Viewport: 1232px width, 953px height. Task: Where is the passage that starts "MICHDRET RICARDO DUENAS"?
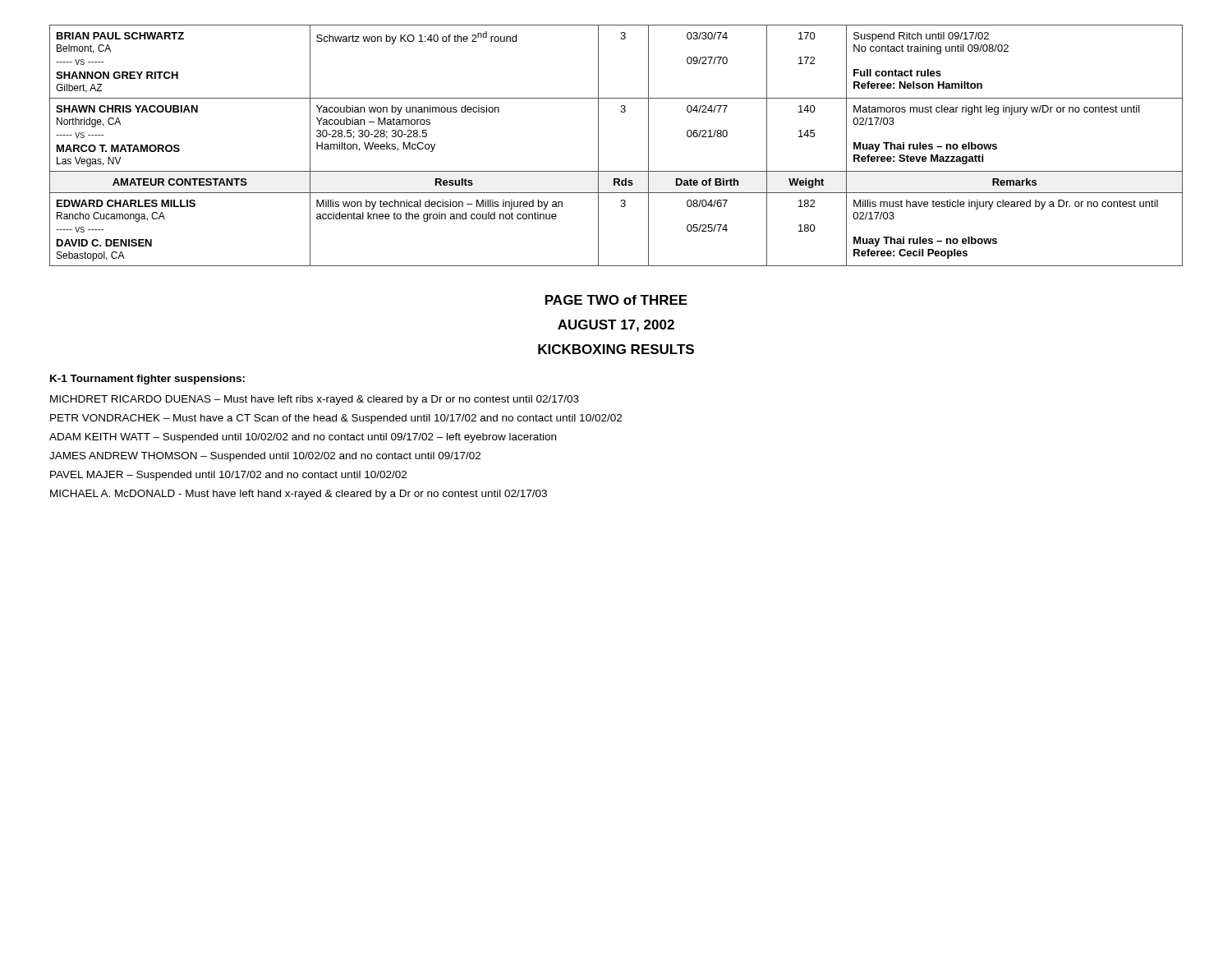point(314,399)
